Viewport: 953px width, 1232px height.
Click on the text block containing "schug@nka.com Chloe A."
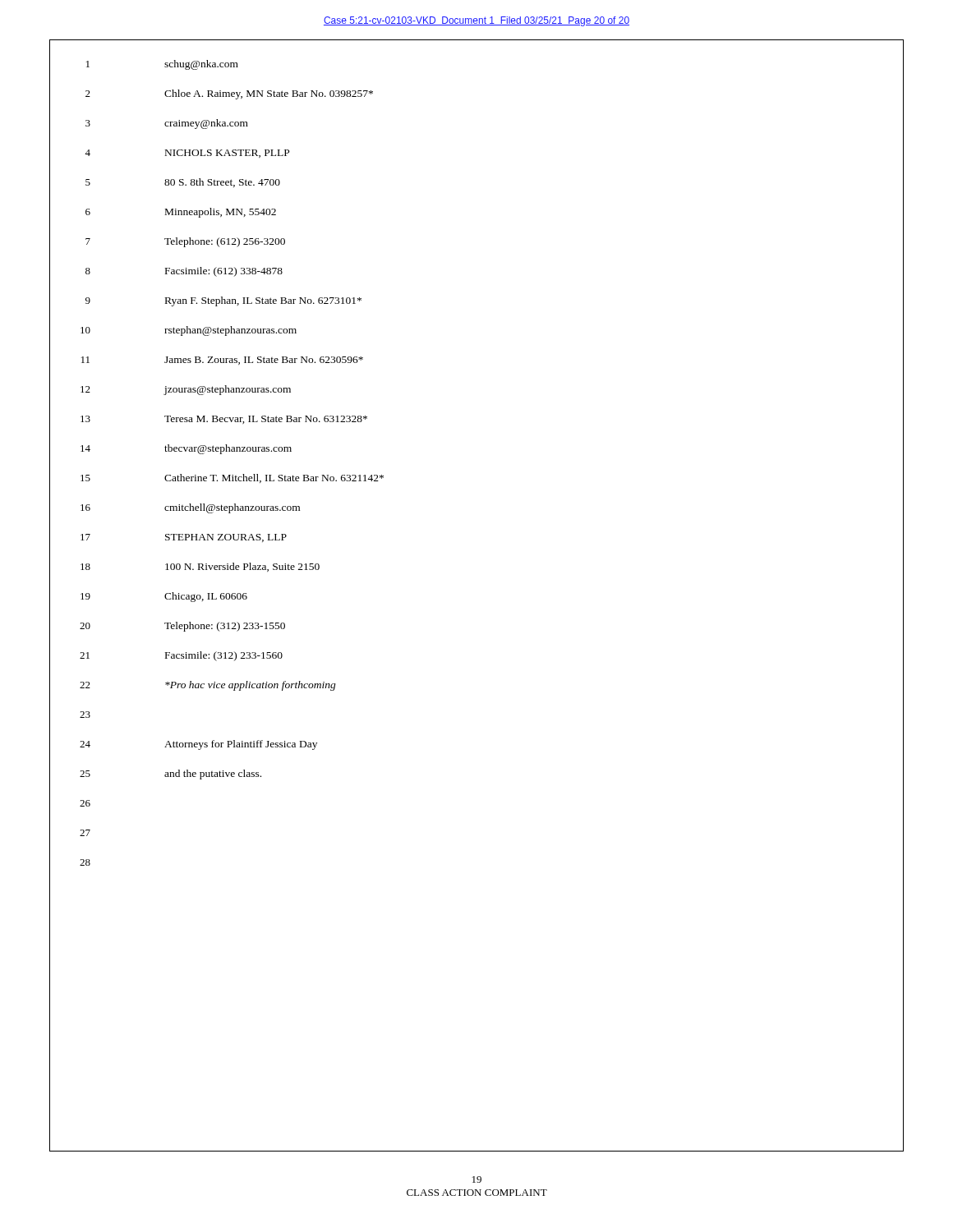click(201, 65)
